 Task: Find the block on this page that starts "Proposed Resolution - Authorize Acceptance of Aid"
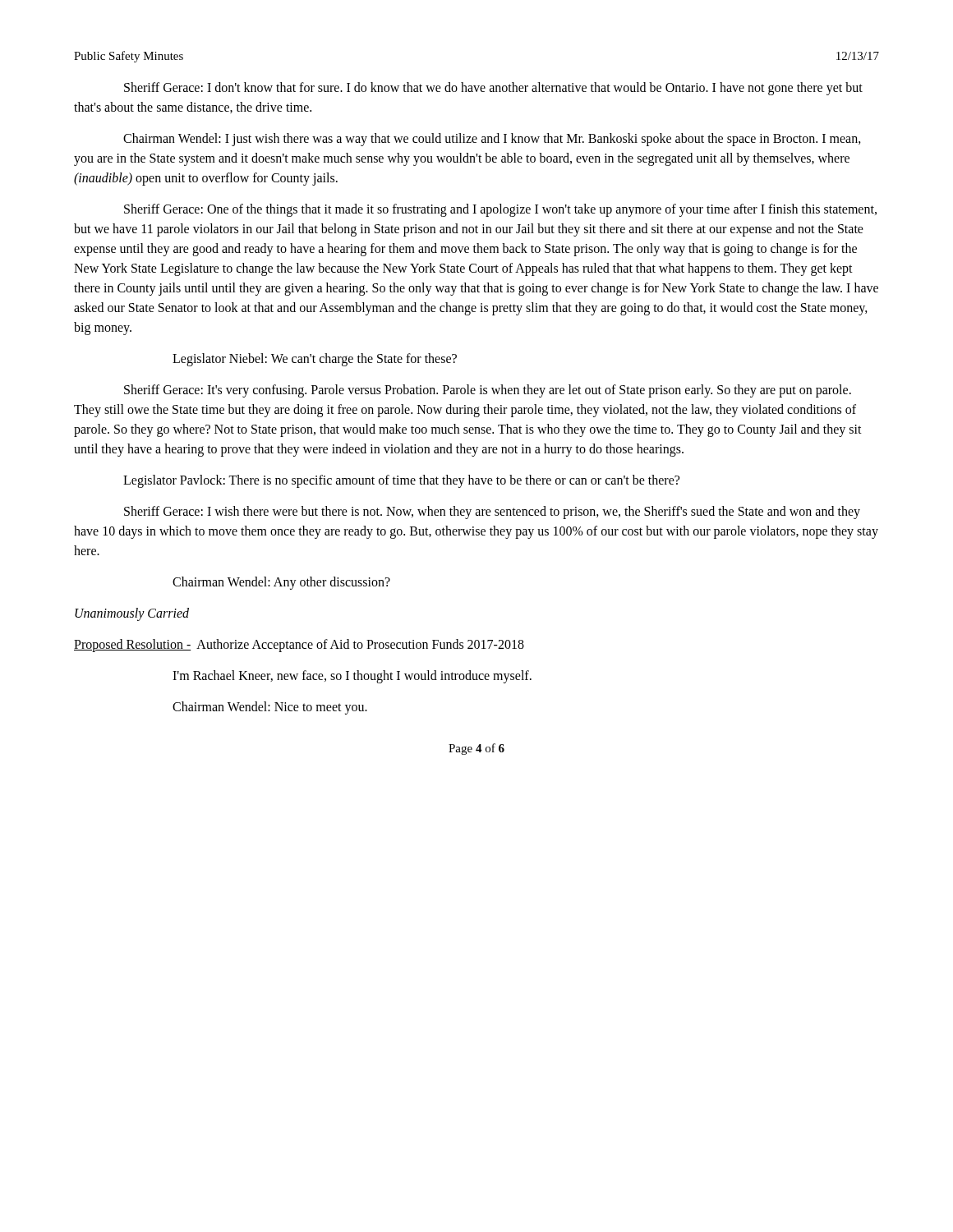[299, 644]
